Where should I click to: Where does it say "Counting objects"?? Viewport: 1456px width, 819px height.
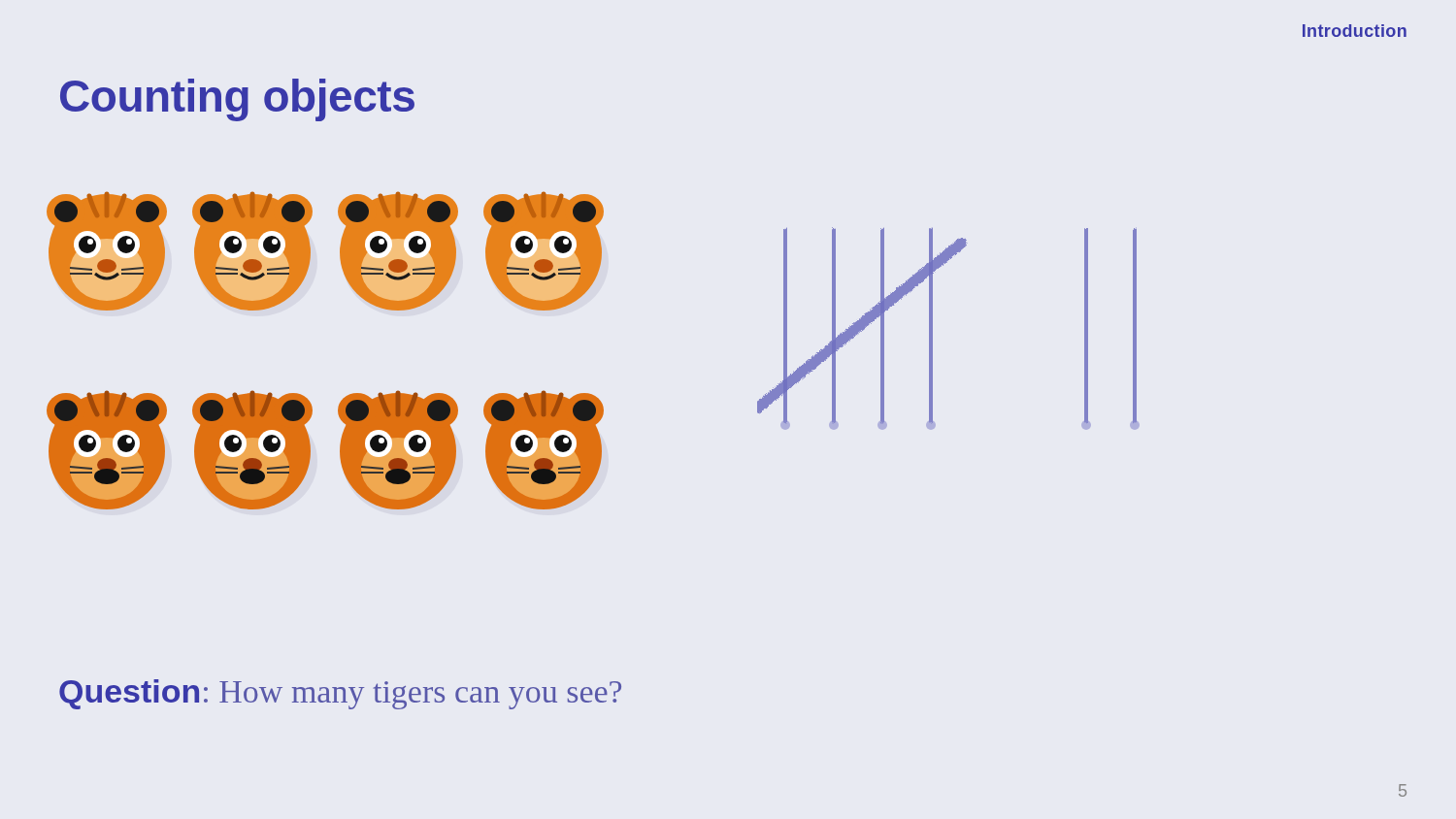tap(237, 96)
